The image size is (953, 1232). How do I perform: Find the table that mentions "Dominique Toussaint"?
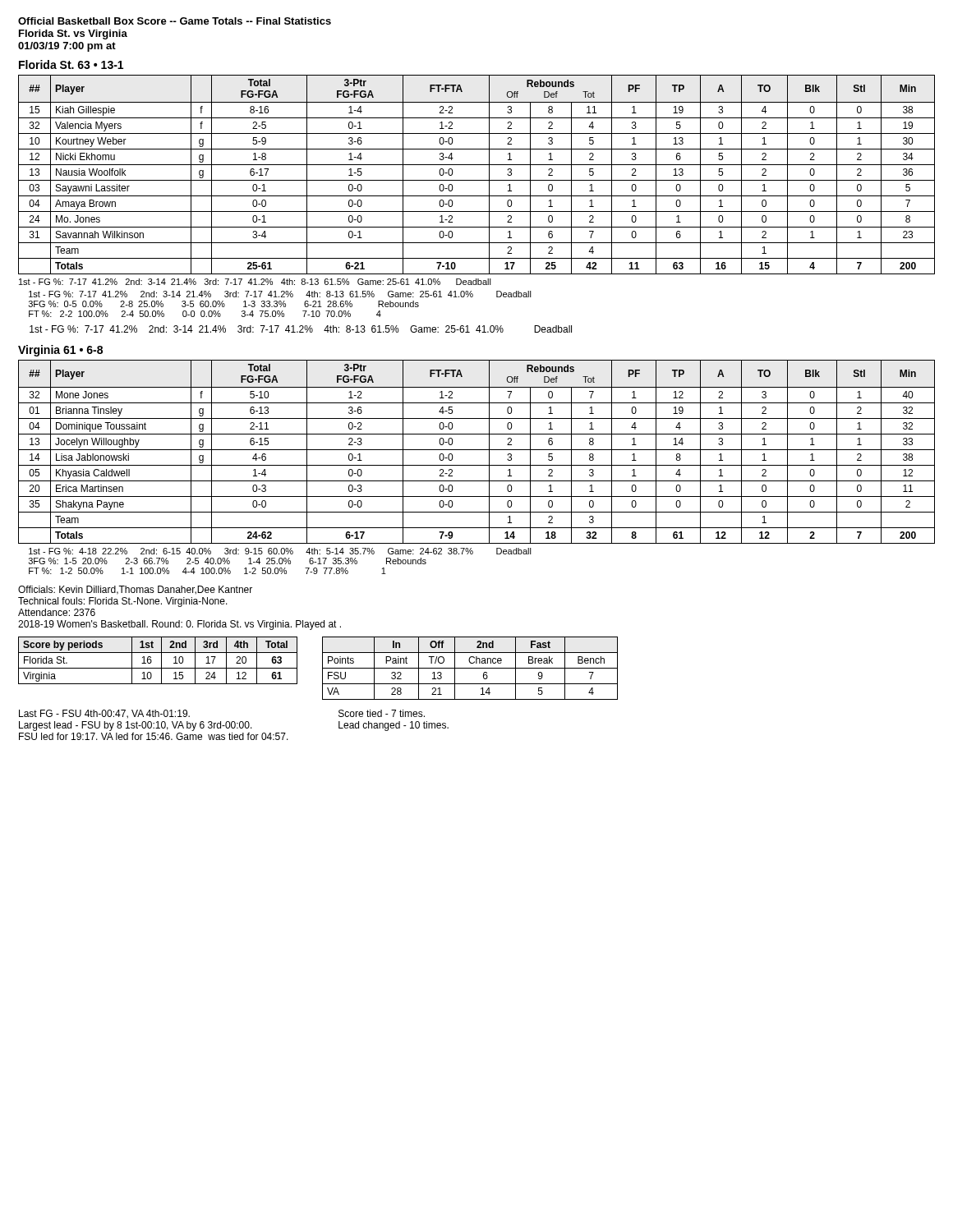tap(476, 452)
